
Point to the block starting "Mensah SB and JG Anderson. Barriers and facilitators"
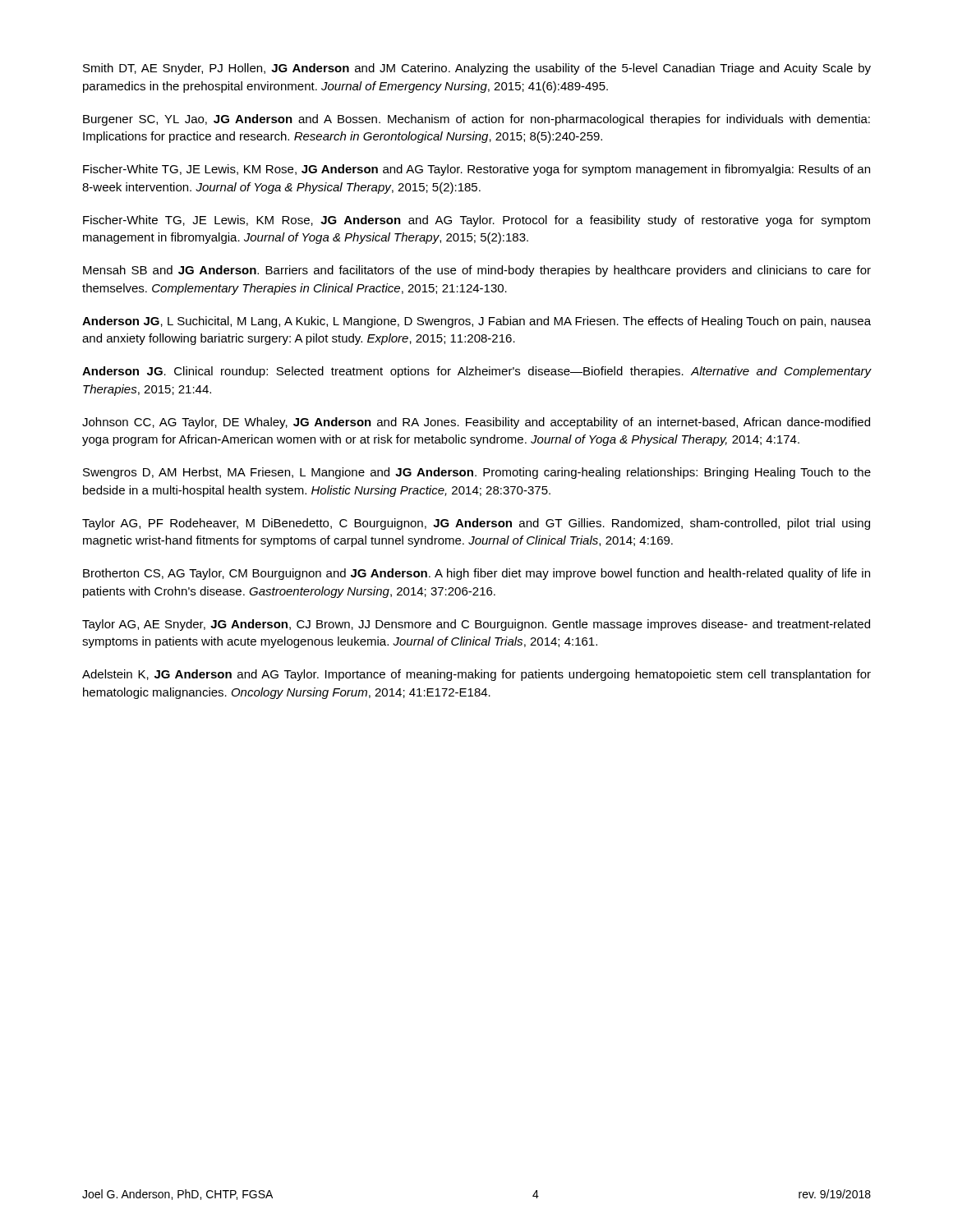click(x=476, y=279)
